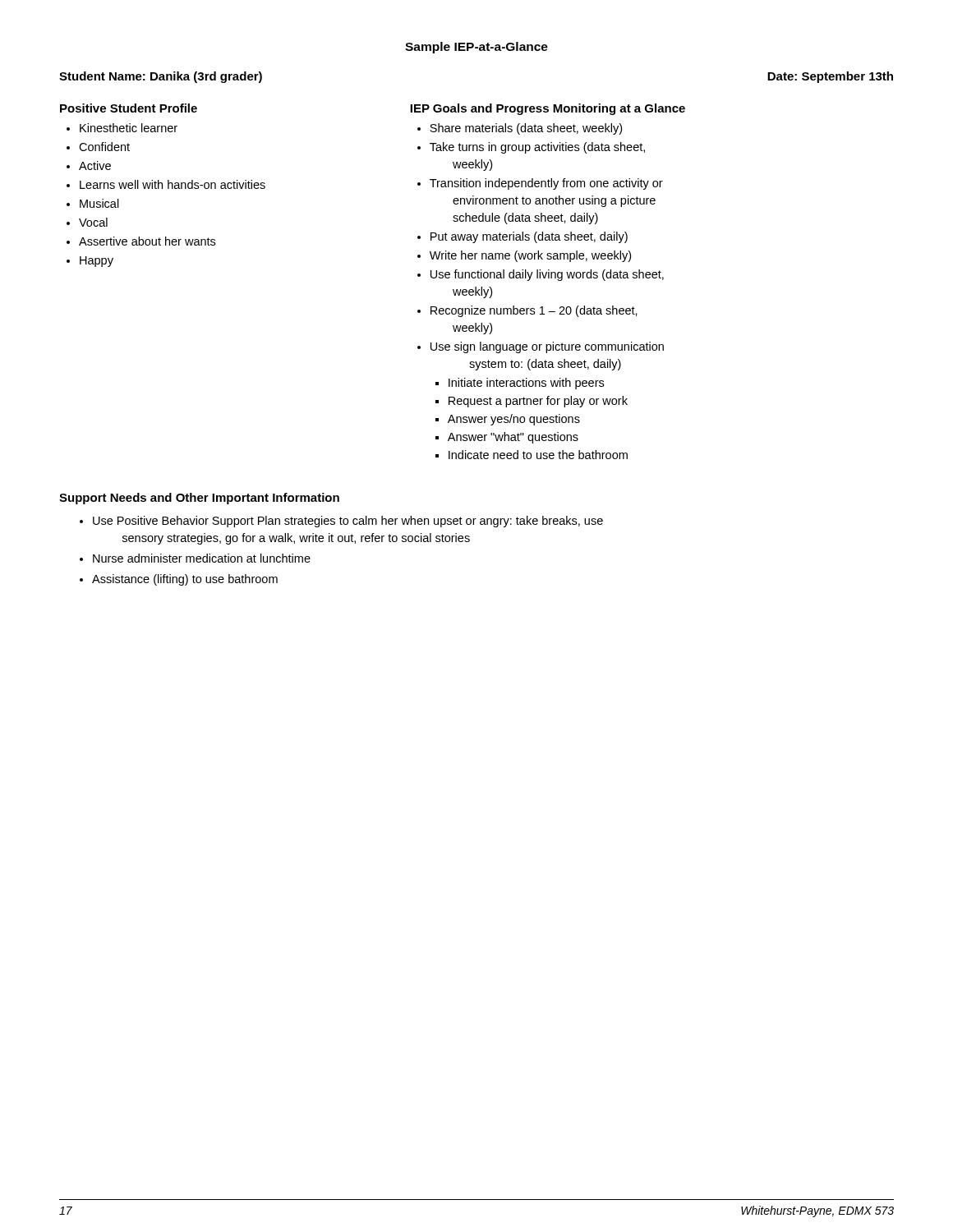Locate the region starting "Kinesthetic learner"

(128, 128)
